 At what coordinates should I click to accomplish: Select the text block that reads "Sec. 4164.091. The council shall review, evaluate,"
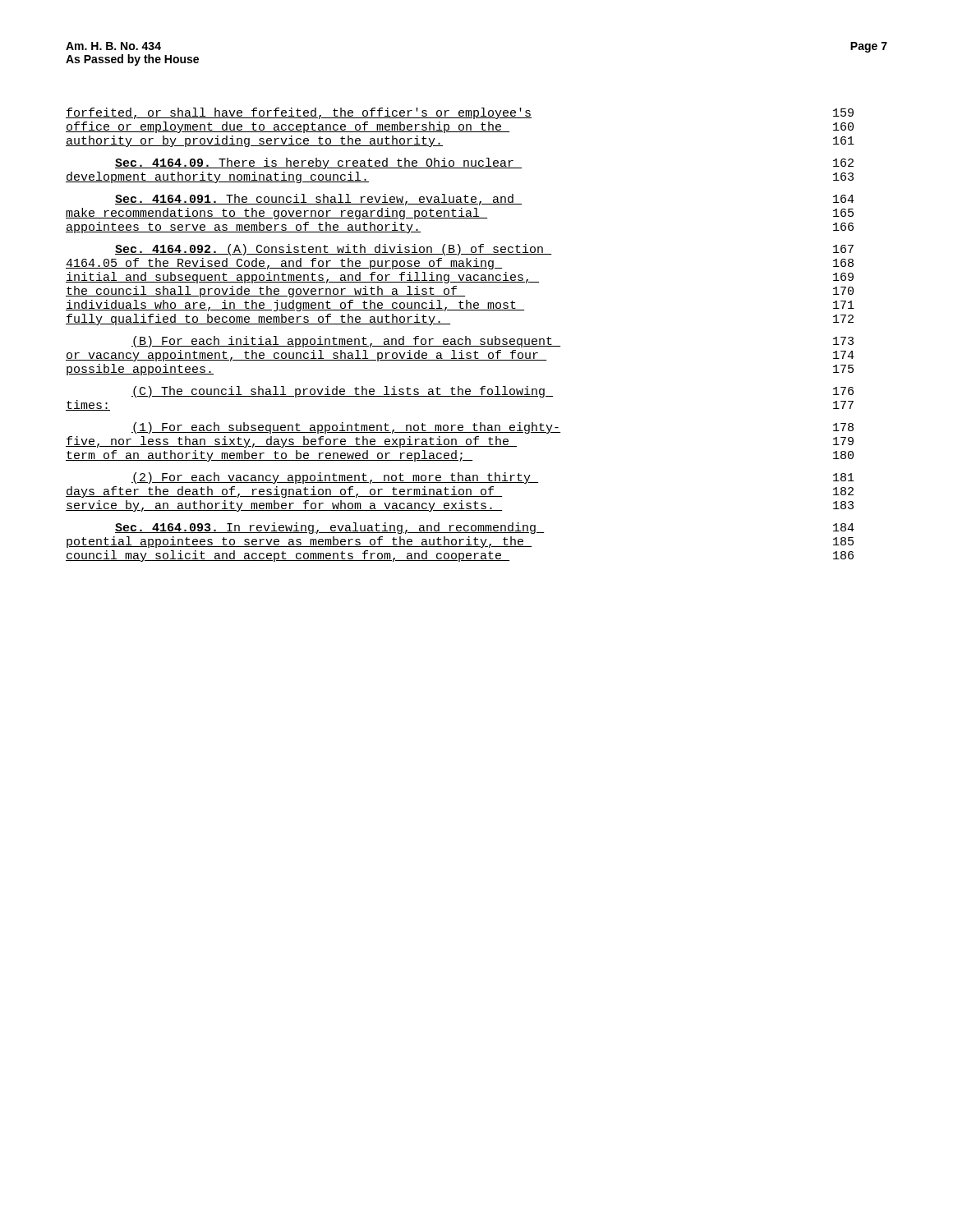pos(460,214)
